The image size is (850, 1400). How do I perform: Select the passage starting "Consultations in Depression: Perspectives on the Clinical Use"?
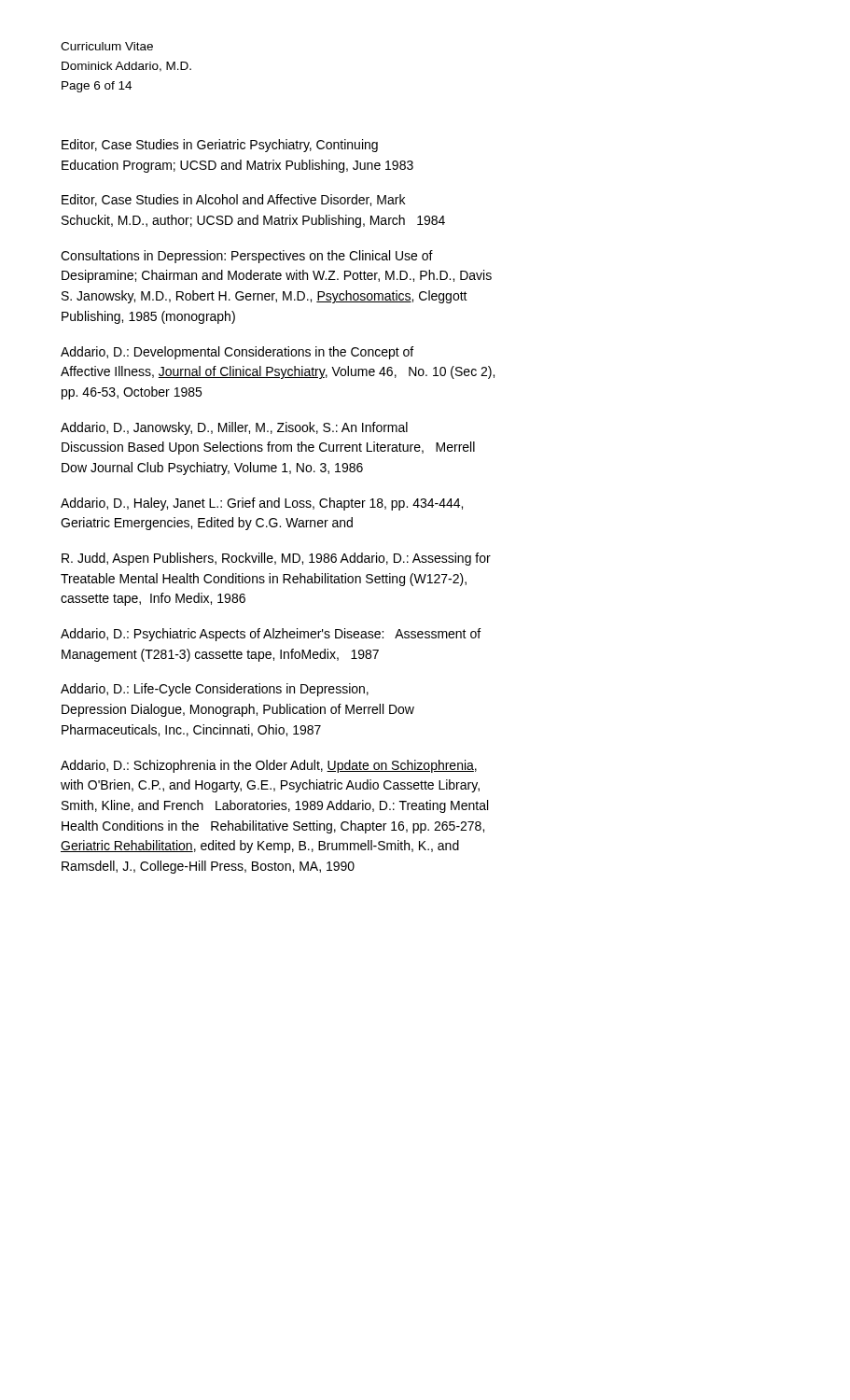[x=276, y=286]
